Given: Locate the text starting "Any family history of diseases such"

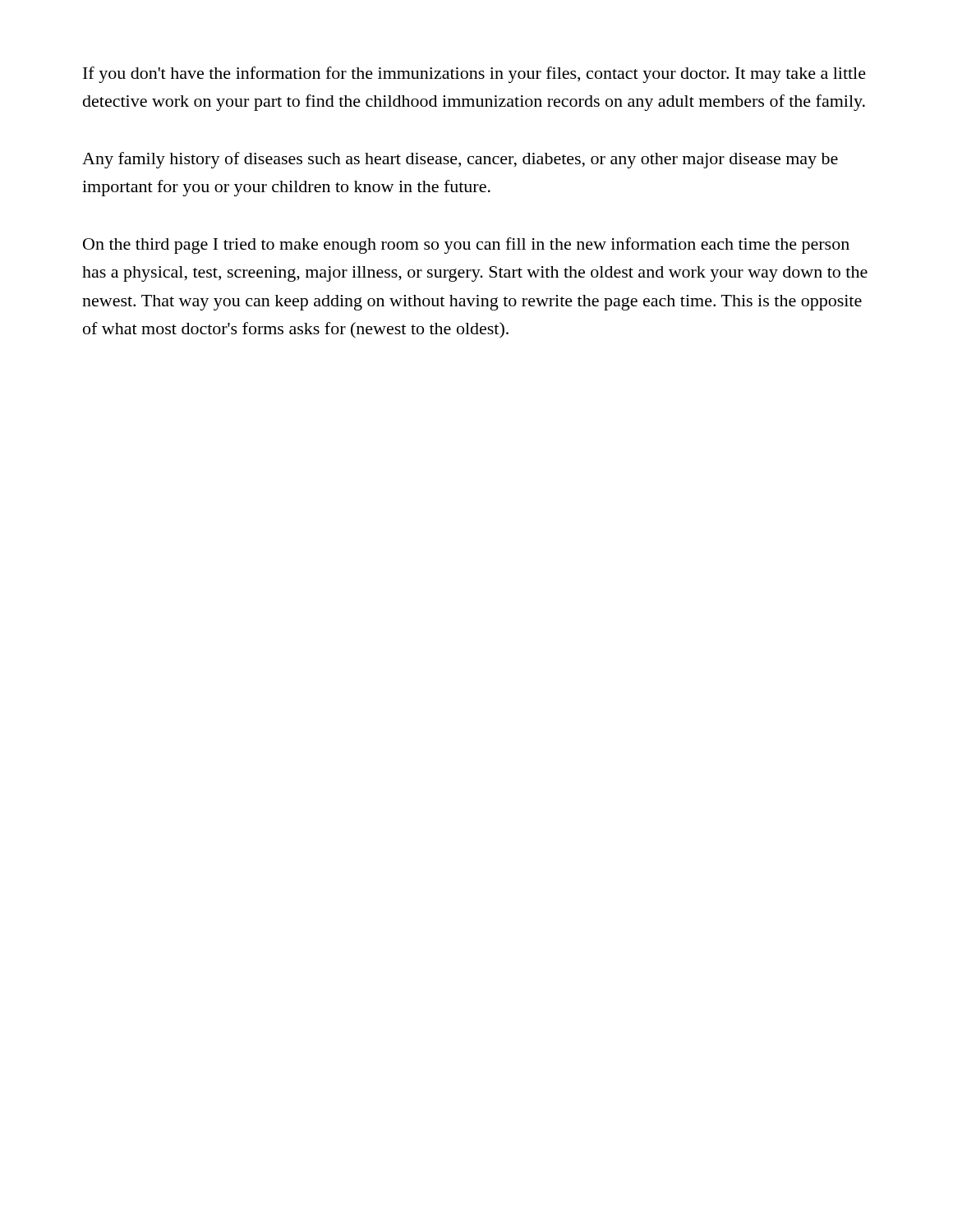Looking at the screenshot, I should click(x=460, y=172).
